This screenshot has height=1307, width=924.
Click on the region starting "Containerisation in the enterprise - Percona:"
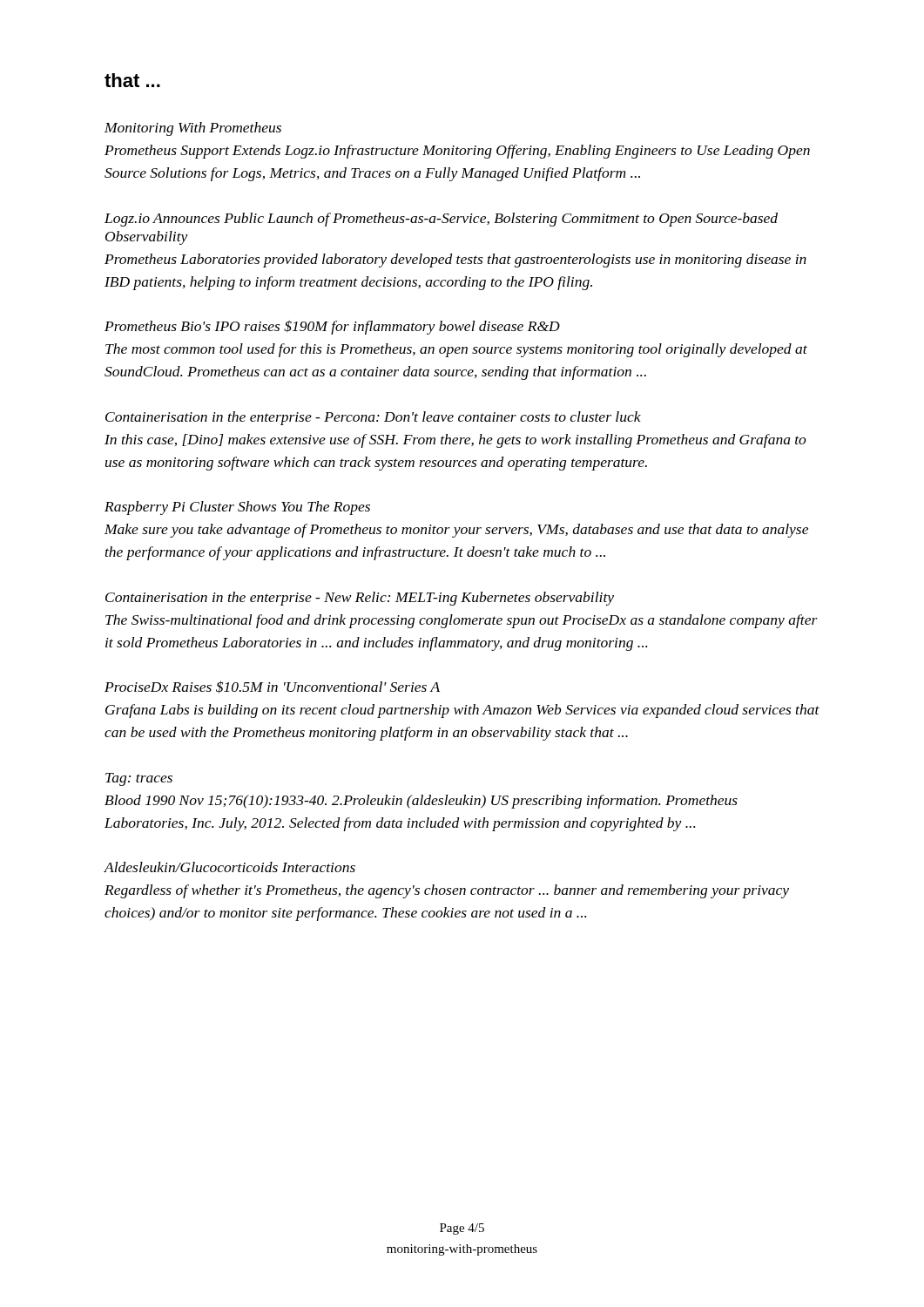[x=462, y=439]
